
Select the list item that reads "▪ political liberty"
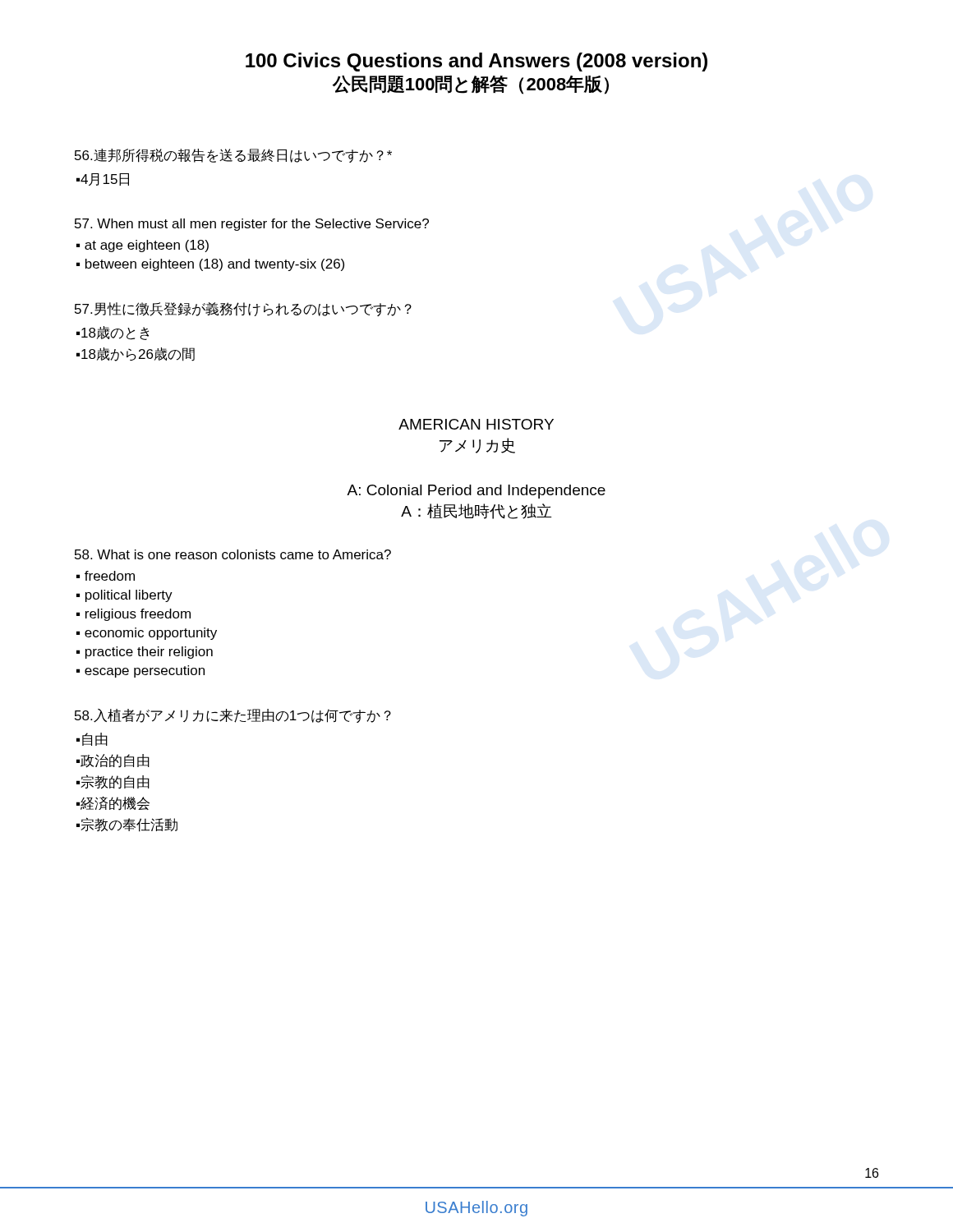[124, 595]
